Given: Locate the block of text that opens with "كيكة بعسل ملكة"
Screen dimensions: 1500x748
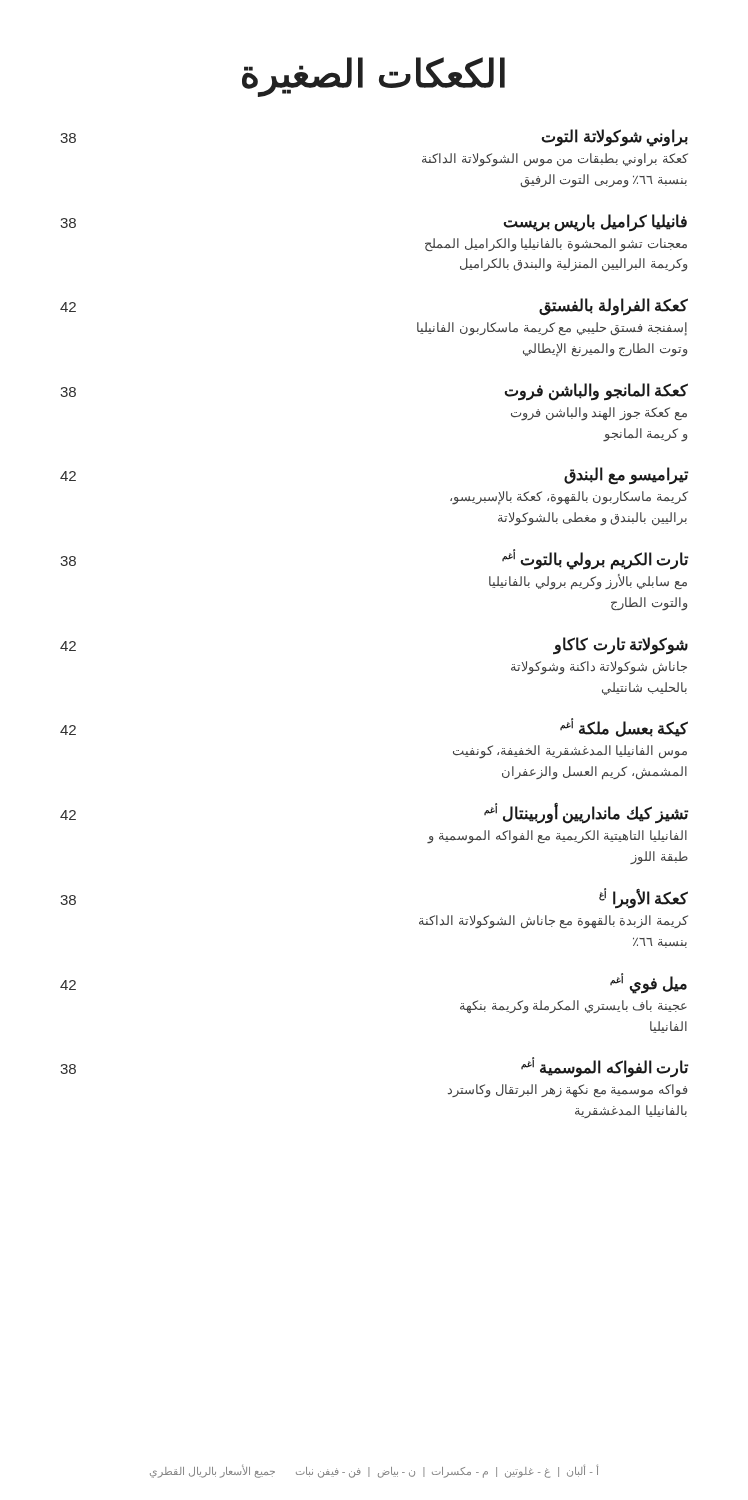Looking at the screenshot, I should 634,730.
